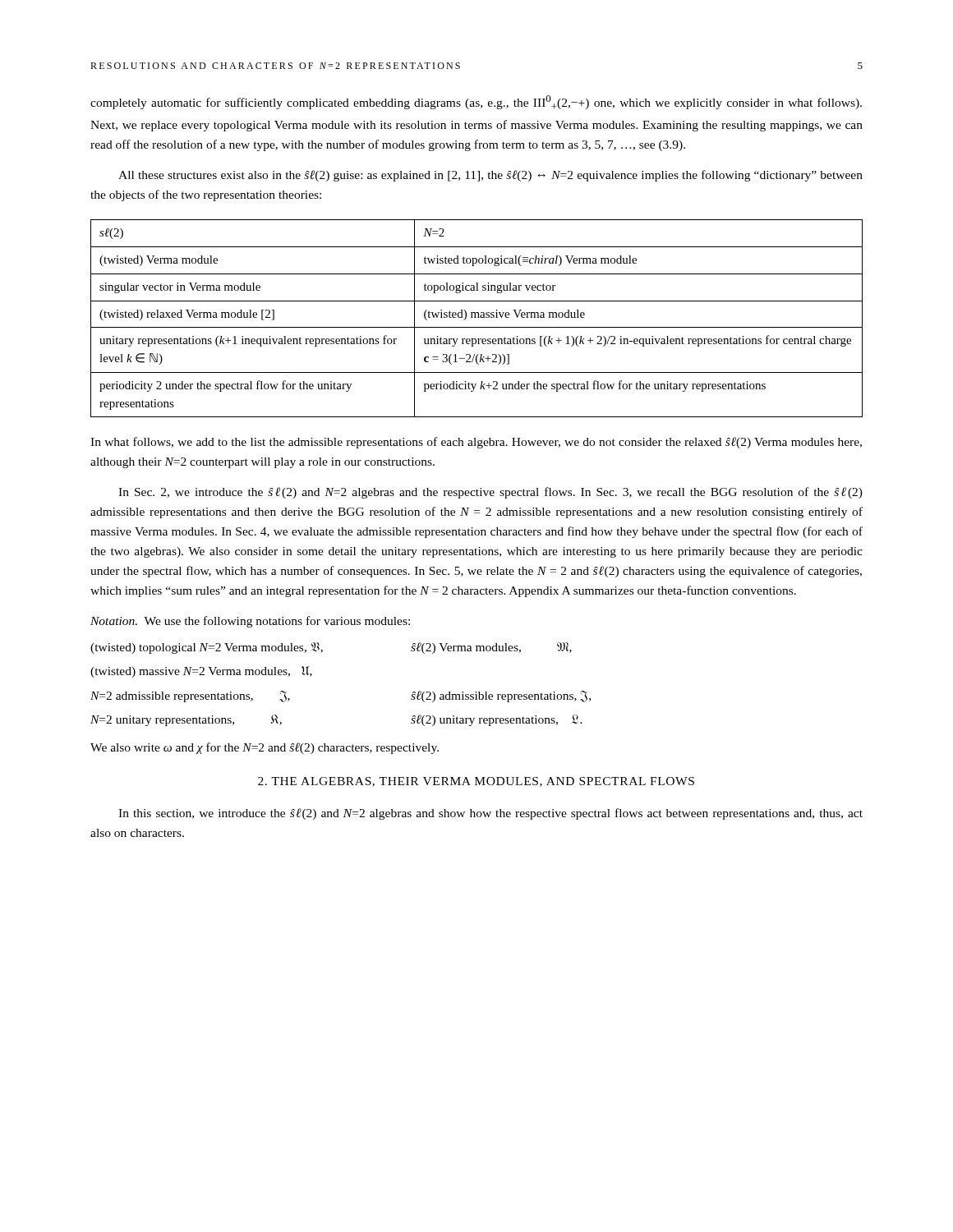The image size is (953, 1232).
Task: Locate the block of text that opens with "N=2 unitary representations,"
Action: (476, 719)
